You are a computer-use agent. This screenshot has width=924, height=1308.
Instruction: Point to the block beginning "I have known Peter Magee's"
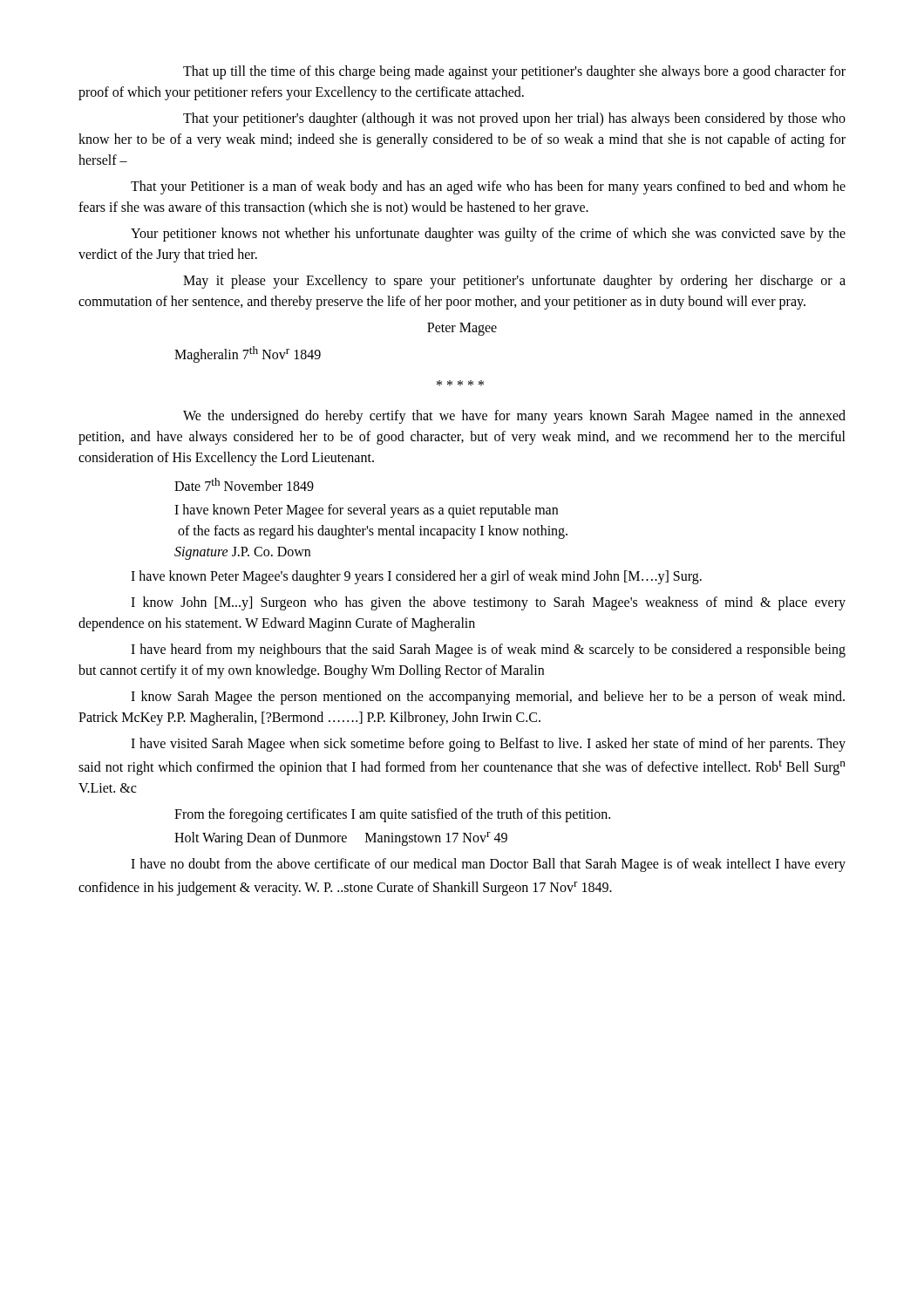pos(417,576)
